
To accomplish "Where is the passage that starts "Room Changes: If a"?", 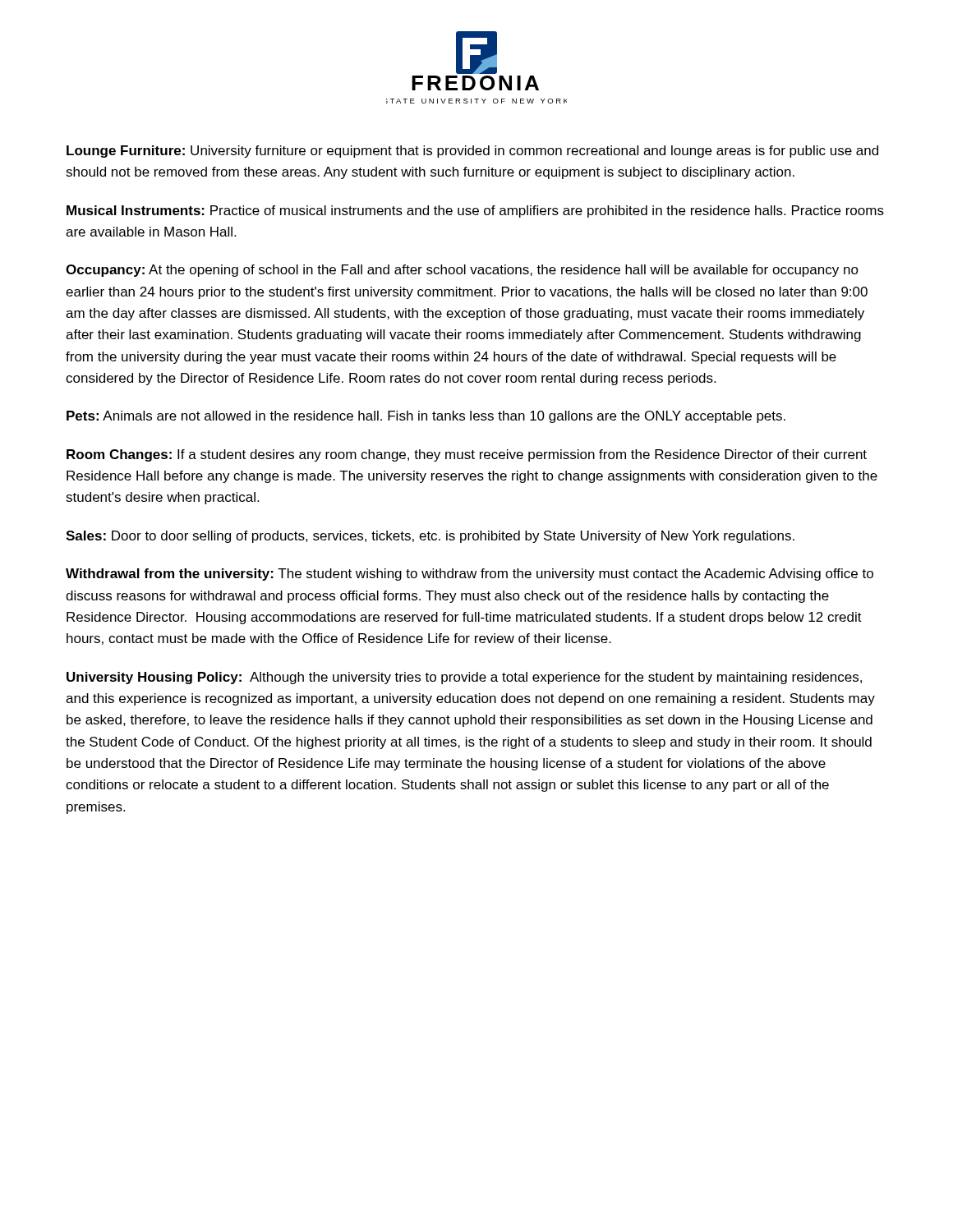I will pyautogui.click(x=472, y=476).
